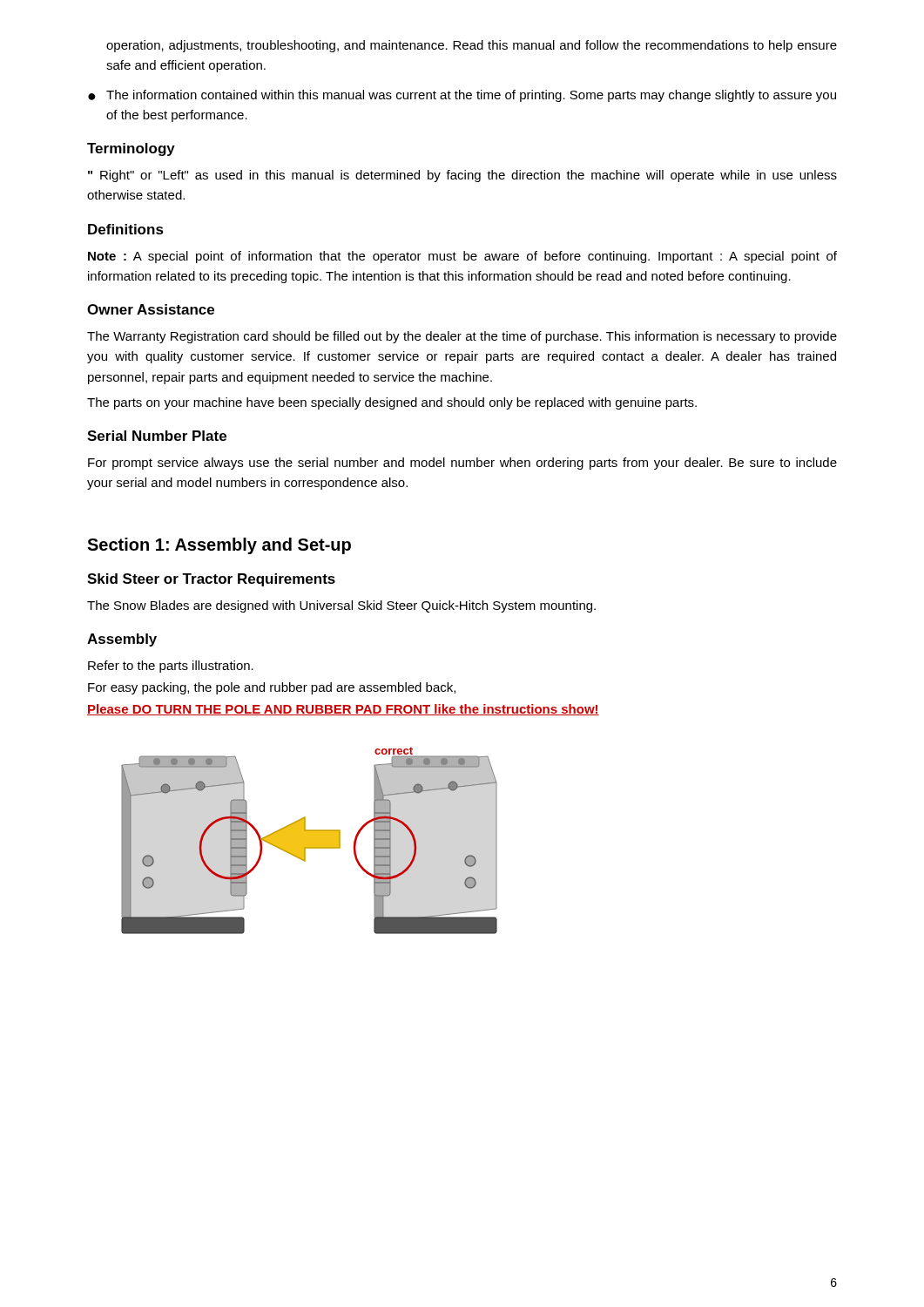The image size is (924, 1307).
Task: Navigate to the passage starting "For easy packing, the pole and rubber pad"
Action: (272, 687)
